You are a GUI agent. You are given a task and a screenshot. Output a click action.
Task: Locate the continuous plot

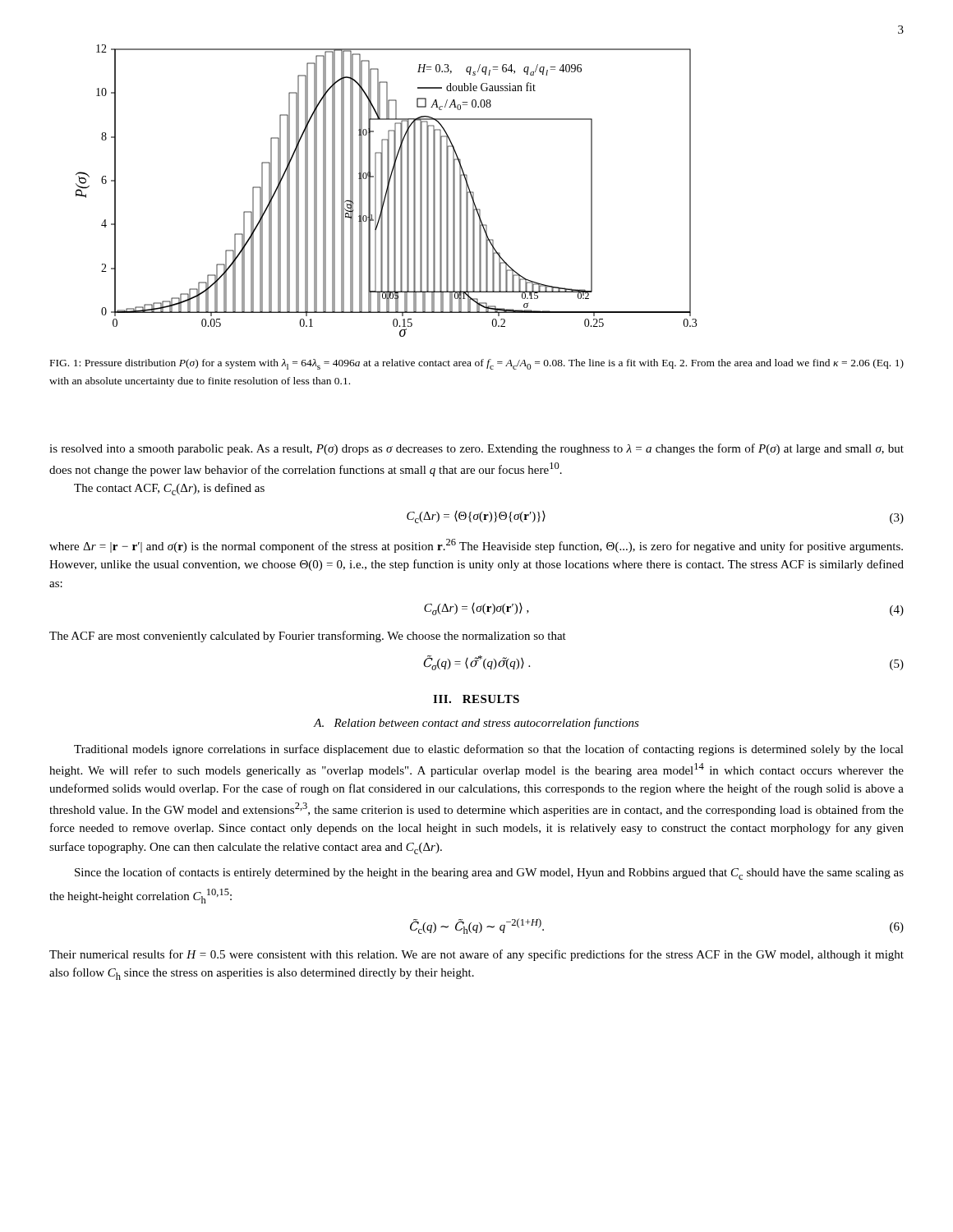point(444,193)
